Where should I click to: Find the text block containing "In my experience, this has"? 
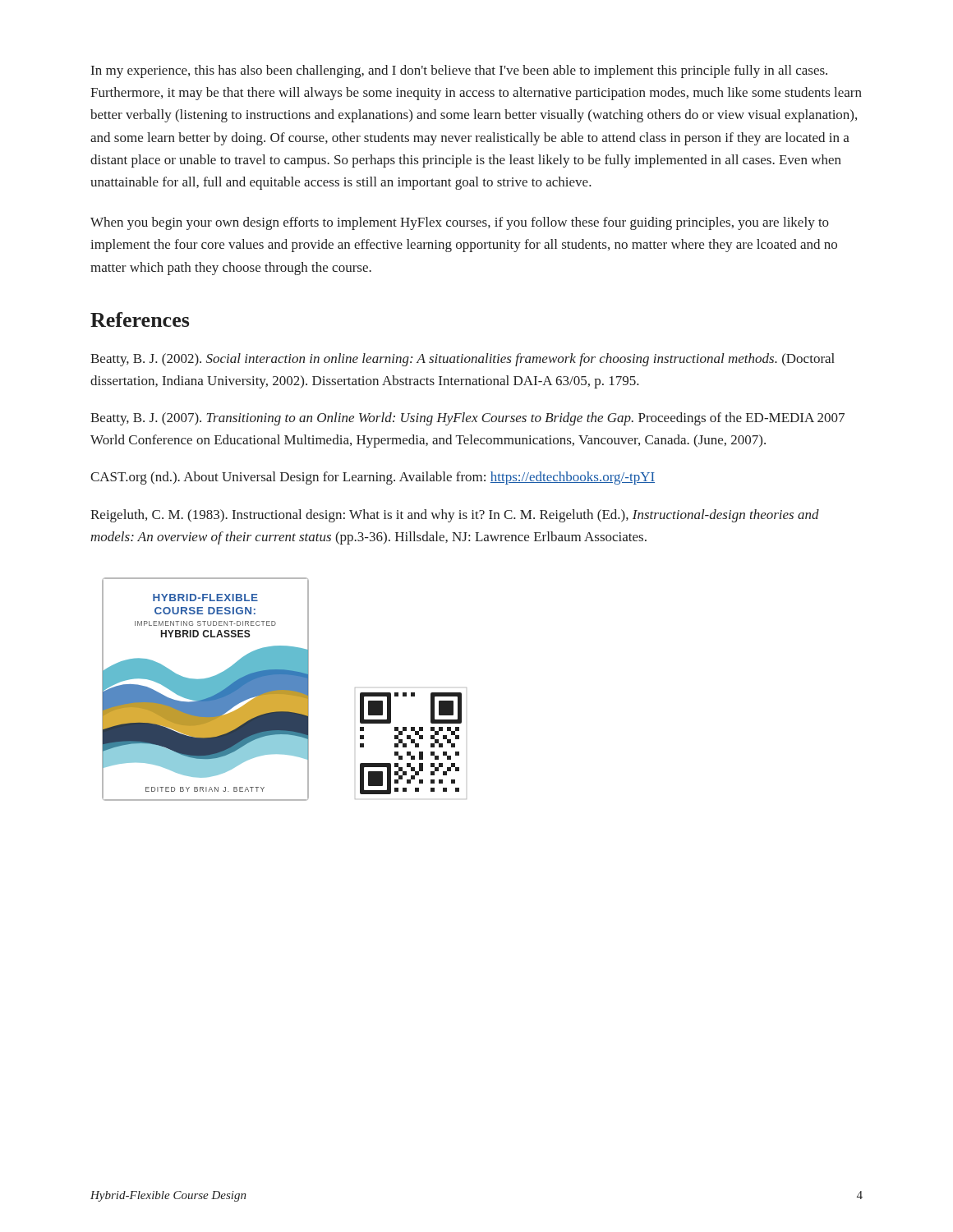tap(476, 126)
